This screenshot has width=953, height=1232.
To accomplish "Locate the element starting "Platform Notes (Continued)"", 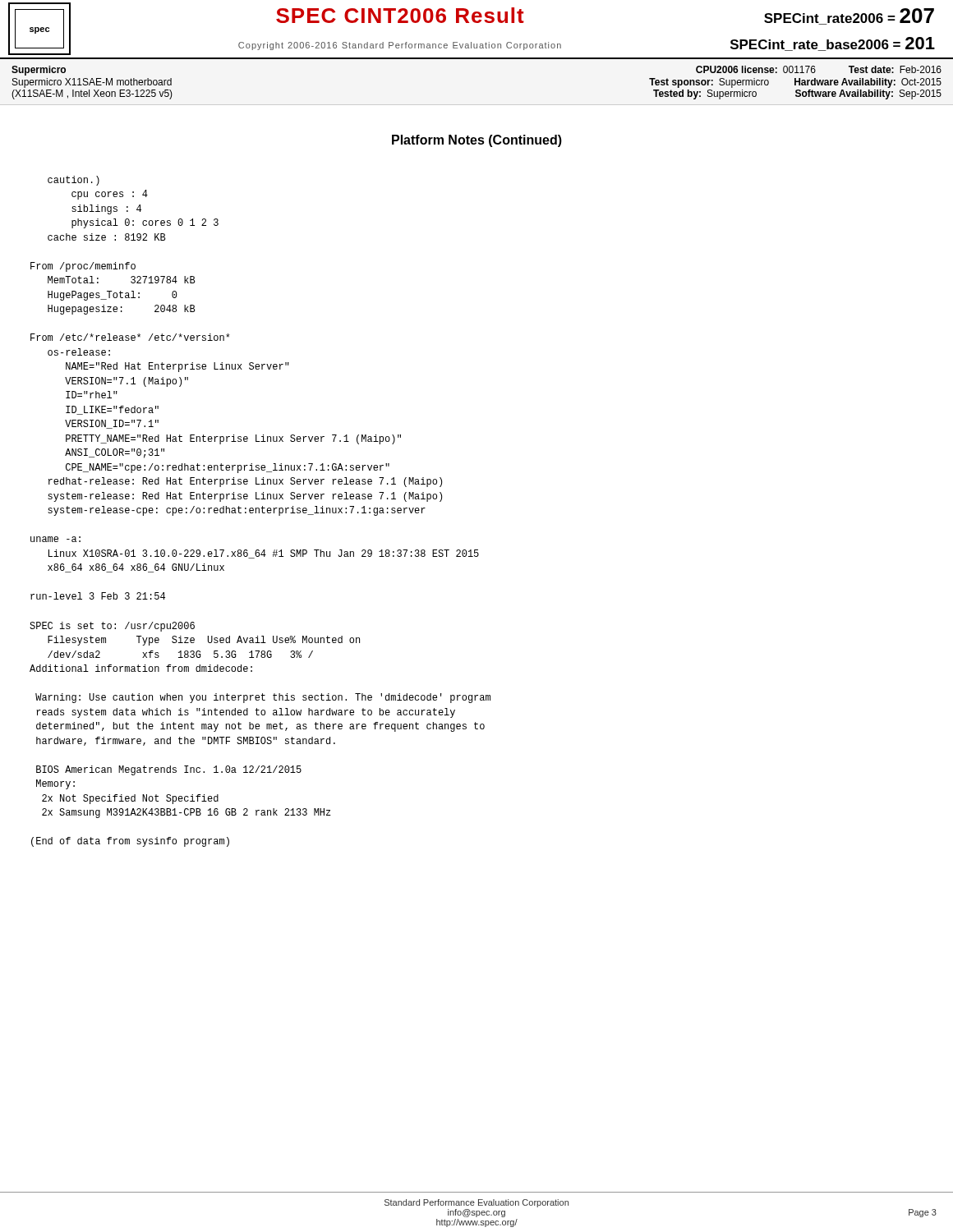I will 476,140.
